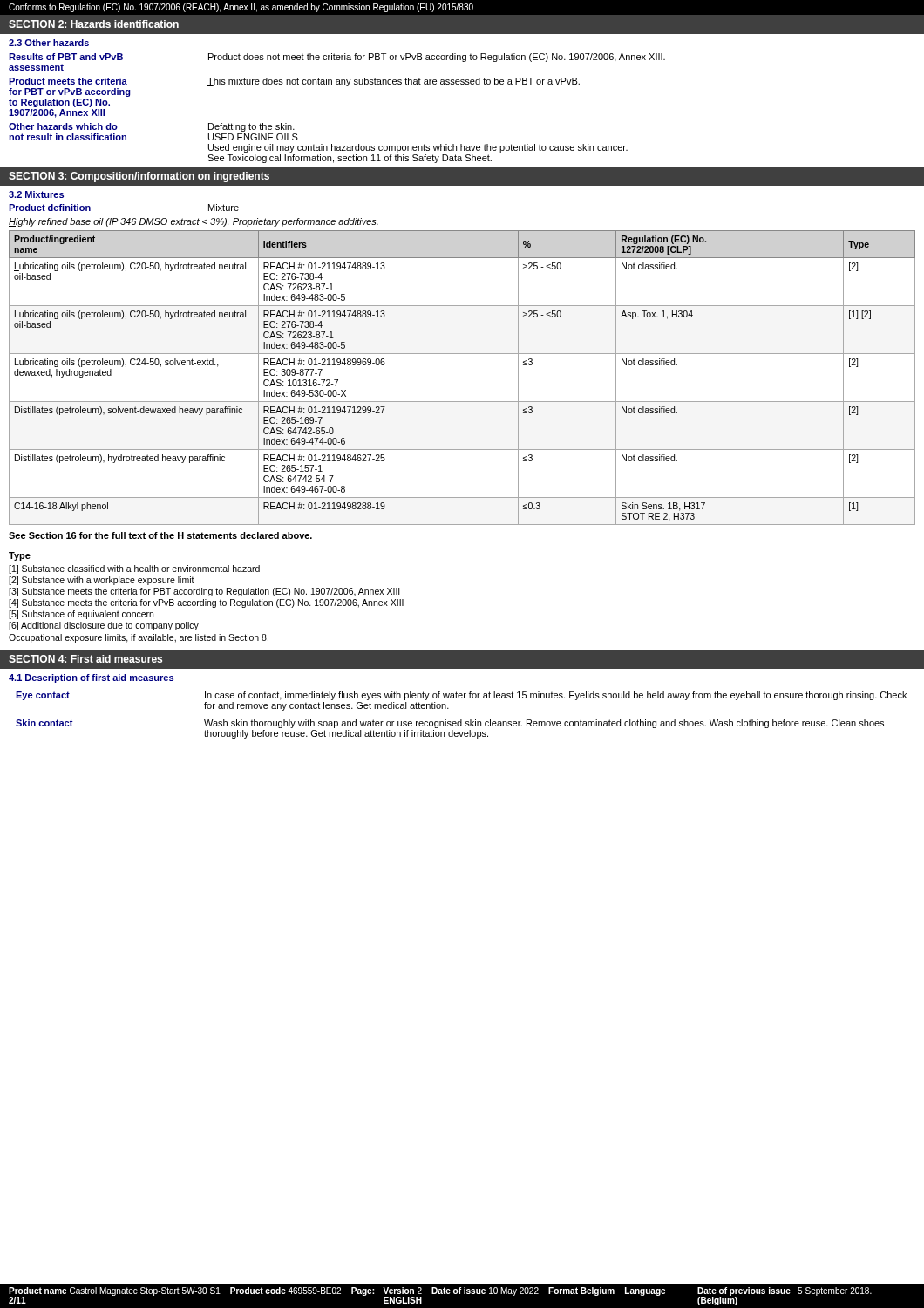Find the passage starting "Other hazards which"

462,142
